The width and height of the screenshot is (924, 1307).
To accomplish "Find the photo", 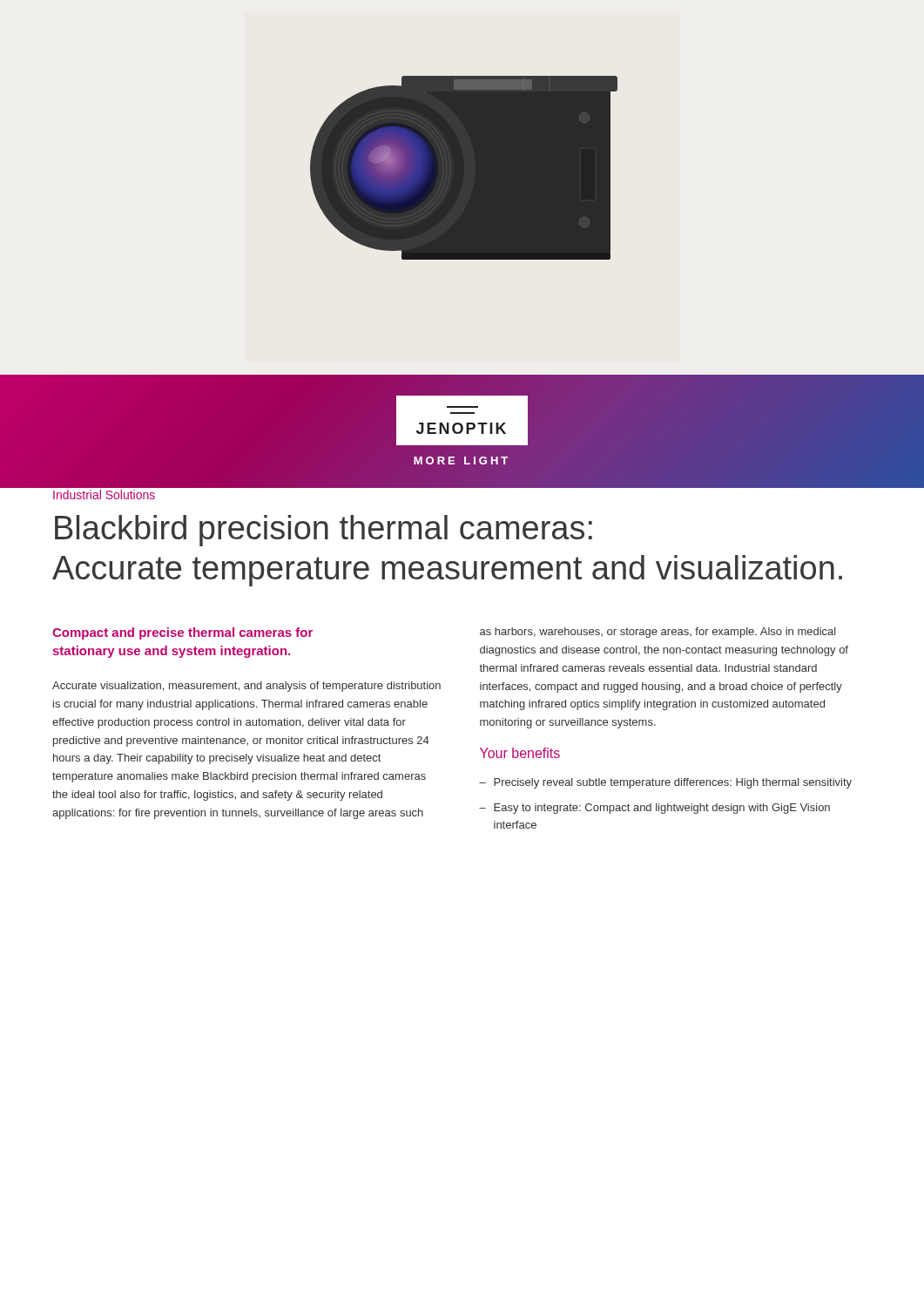I will click(462, 187).
